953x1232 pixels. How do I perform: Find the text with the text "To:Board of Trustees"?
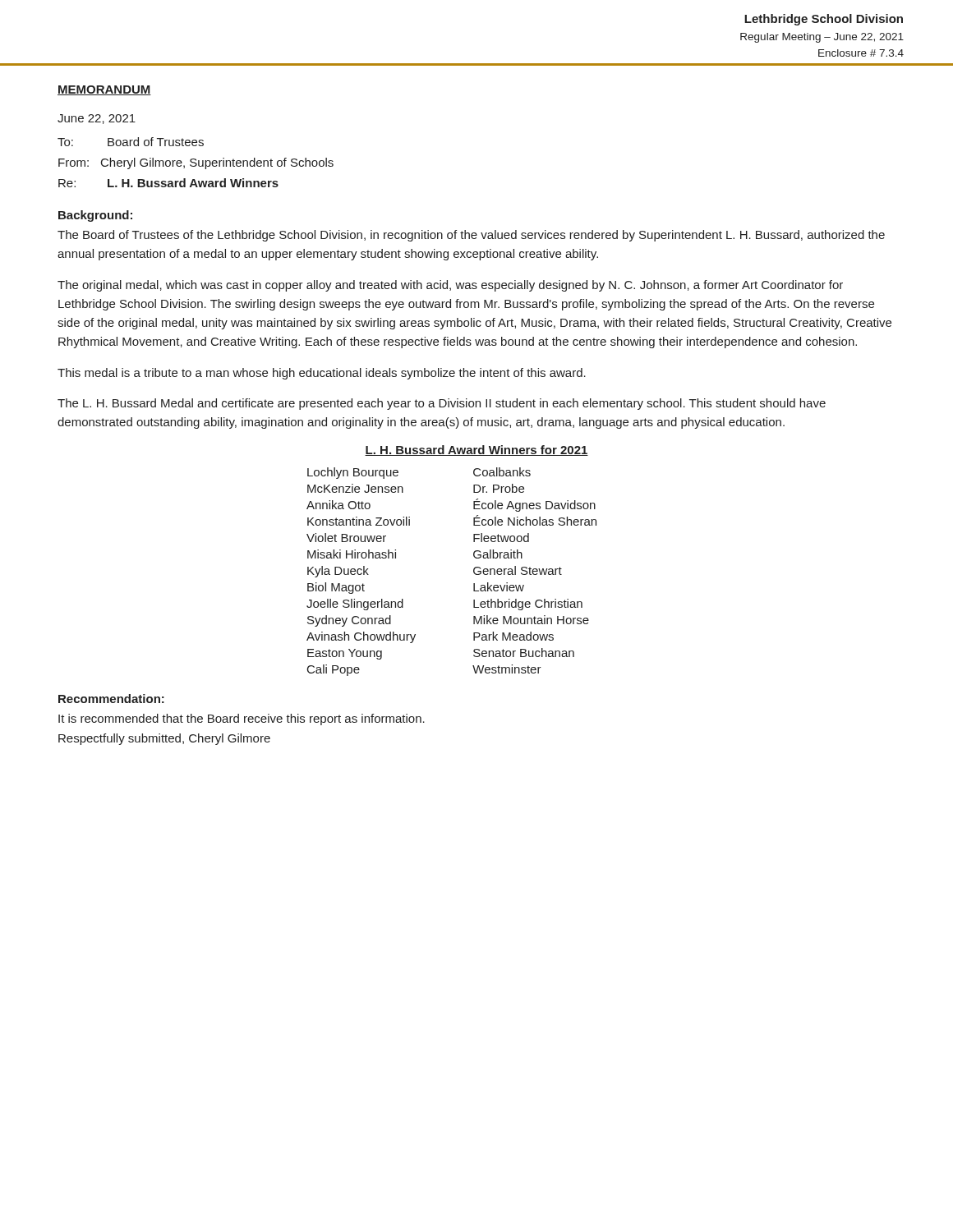coord(131,142)
